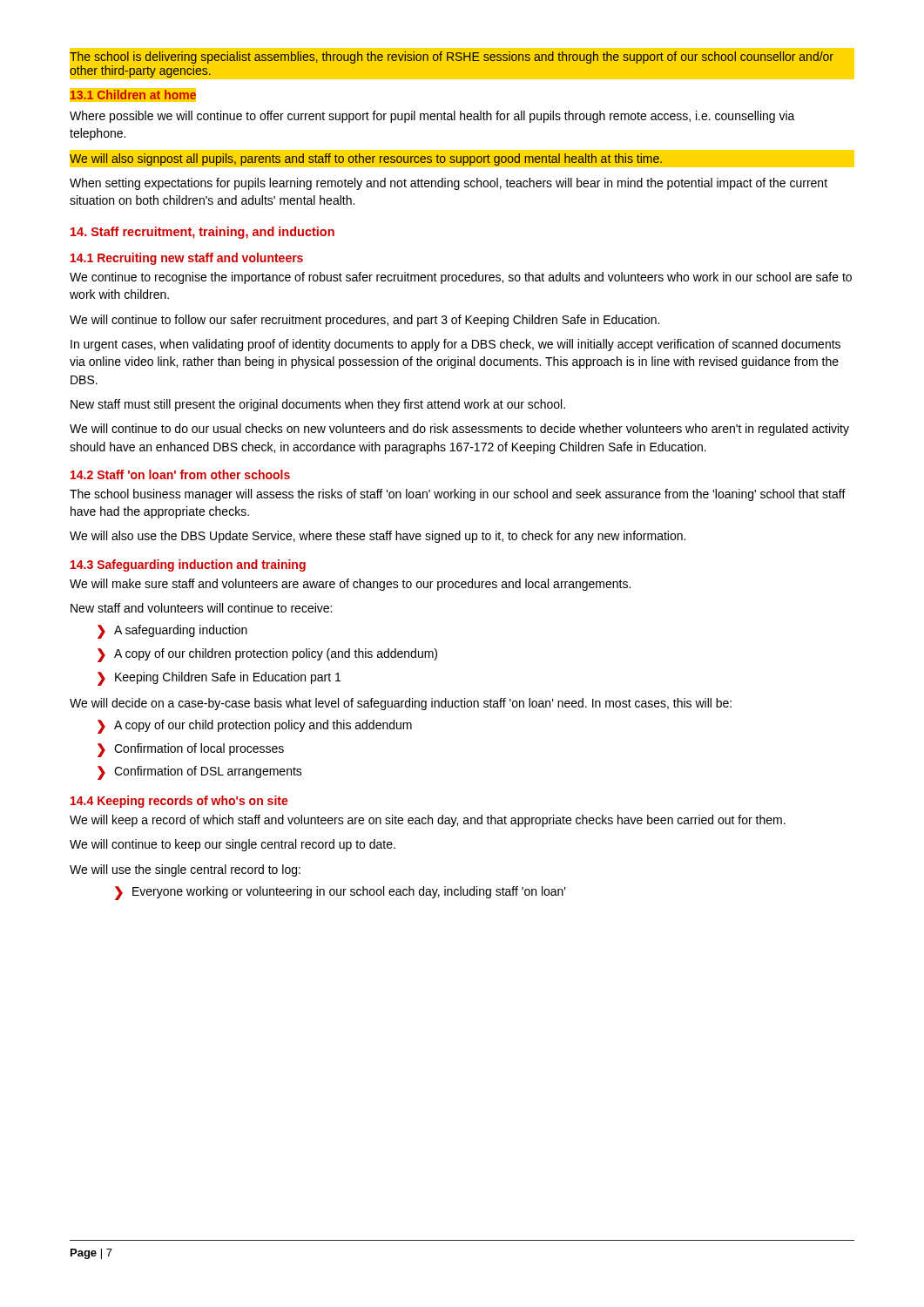Click on the list item containing "❯ A copy of our child protection"
924x1307 pixels.
click(x=254, y=726)
